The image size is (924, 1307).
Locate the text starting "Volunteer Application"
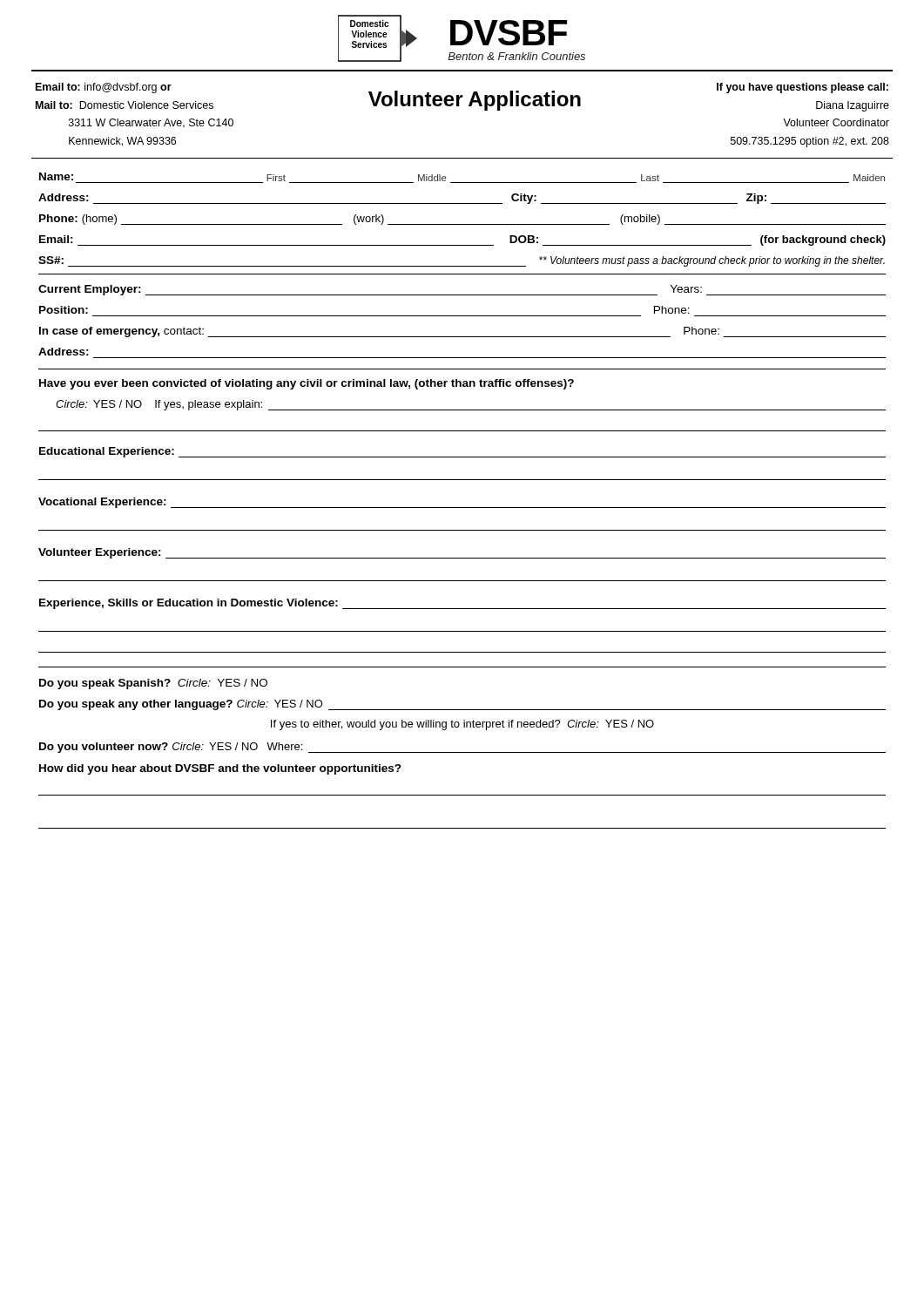pos(475,99)
